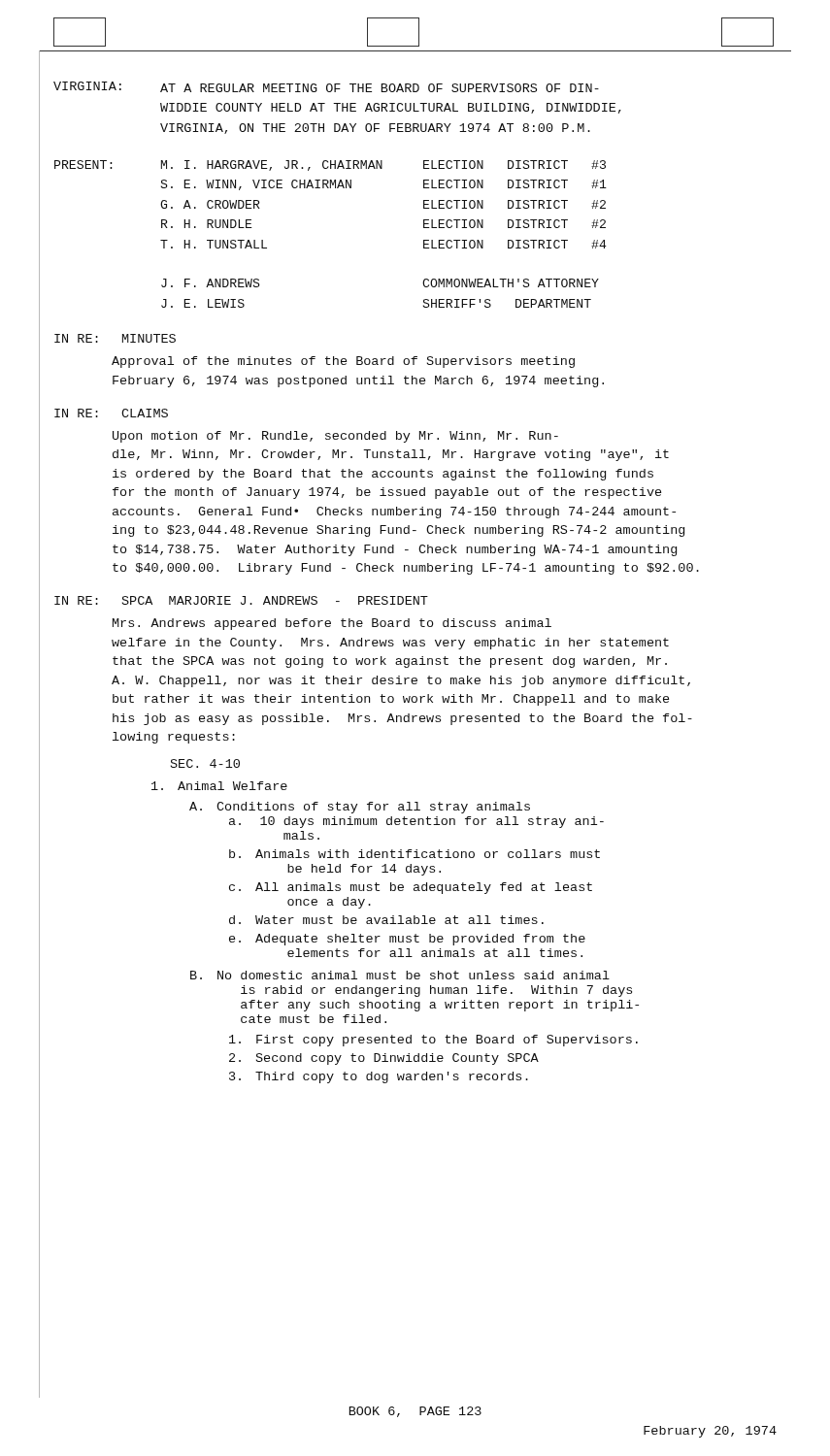Point to the block beginning "b. Animals with"
Viewport: 830px width, 1456px height.
pyautogui.click(x=415, y=862)
